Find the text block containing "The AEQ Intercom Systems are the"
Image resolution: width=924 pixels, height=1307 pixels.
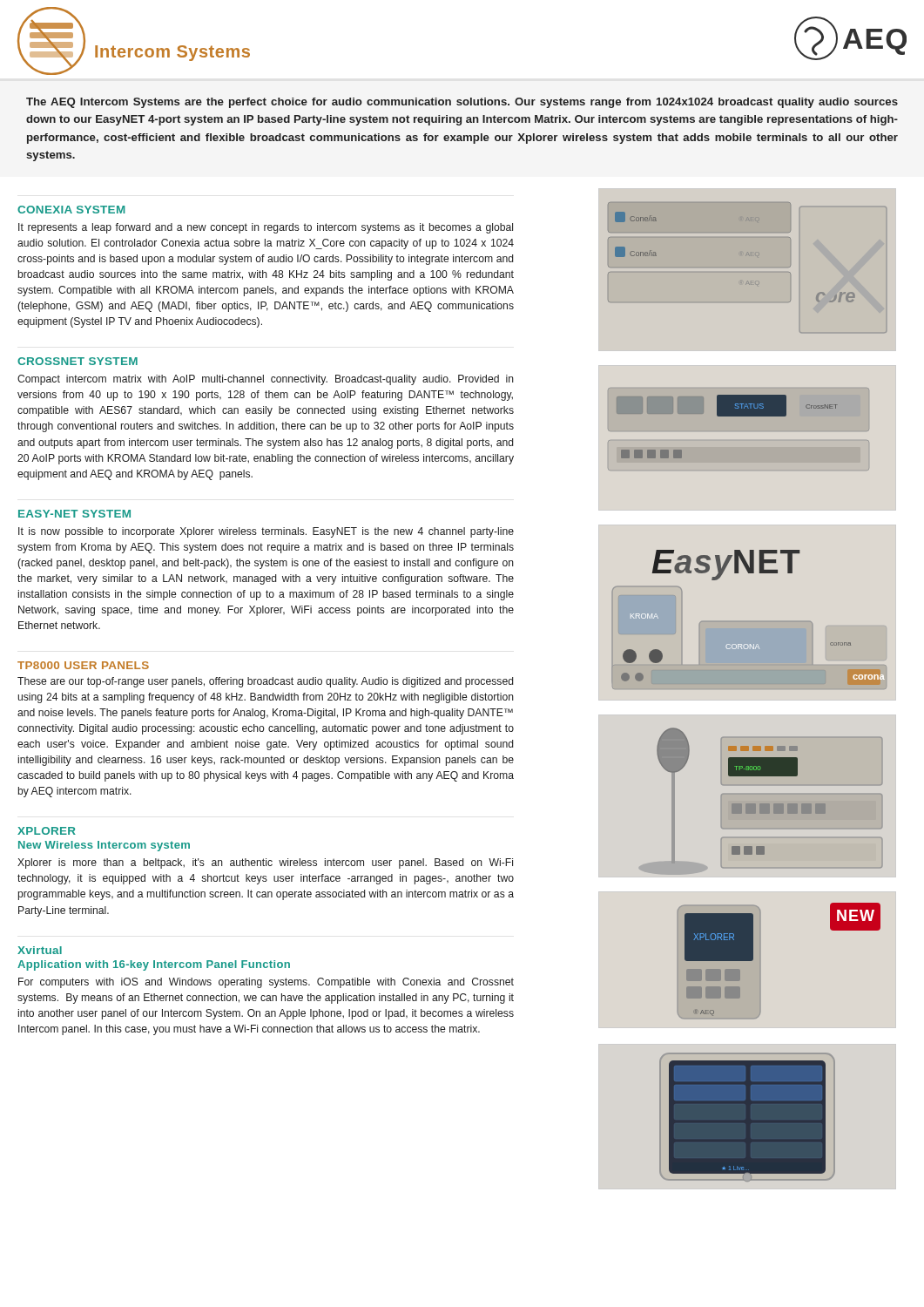[462, 129]
